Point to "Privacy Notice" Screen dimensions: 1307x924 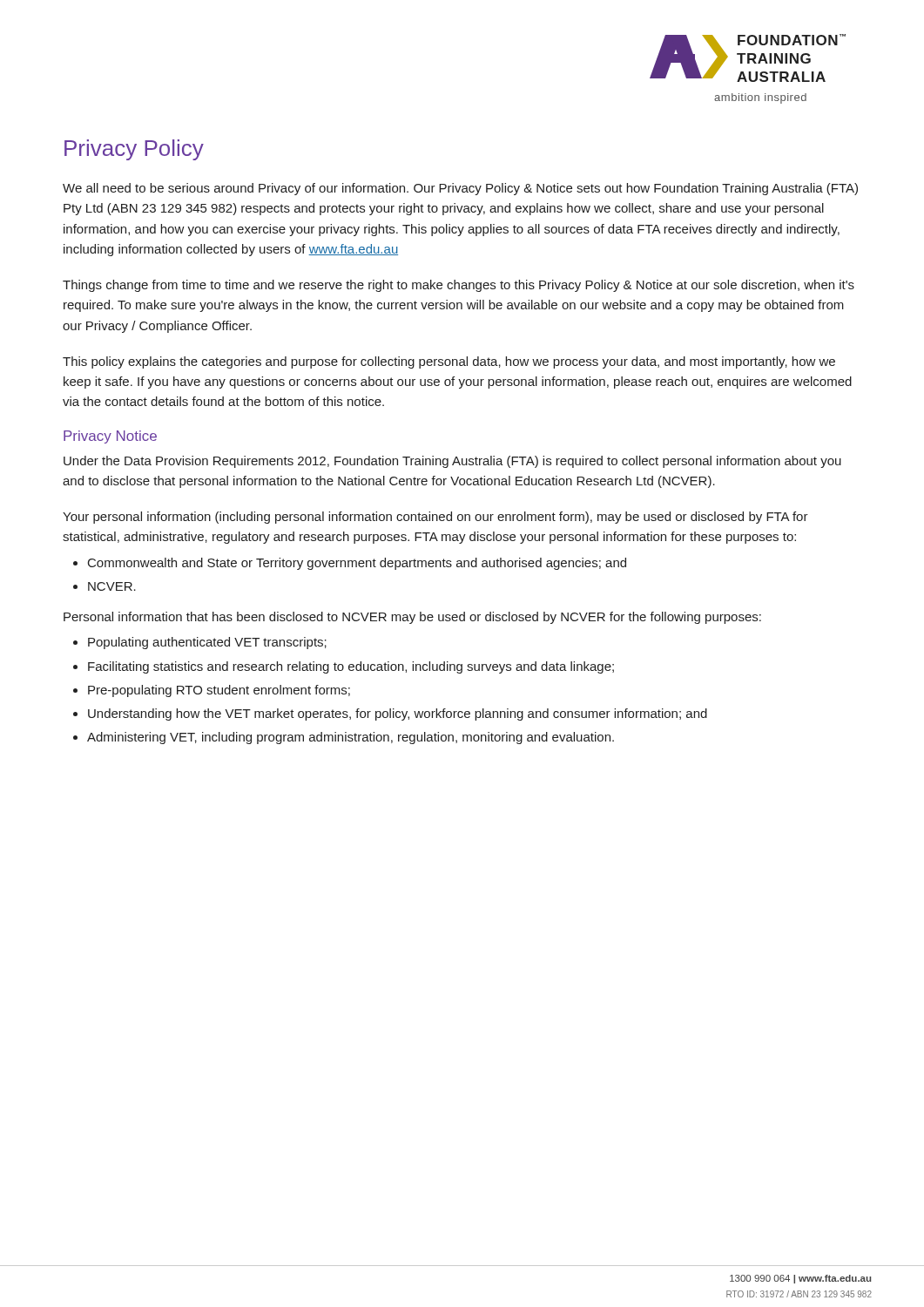pyautogui.click(x=110, y=437)
